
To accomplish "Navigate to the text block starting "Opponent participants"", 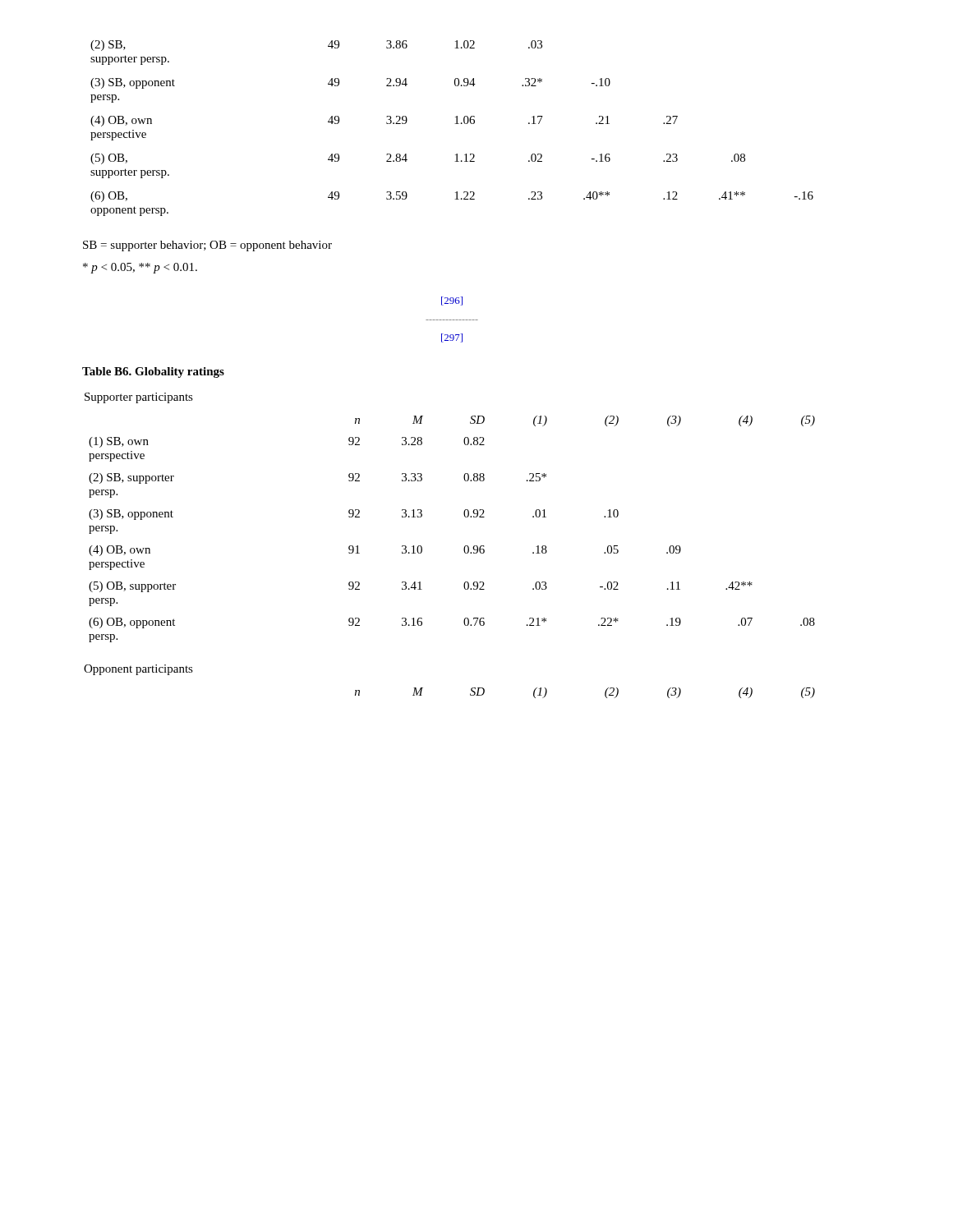I will coord(138,668).
